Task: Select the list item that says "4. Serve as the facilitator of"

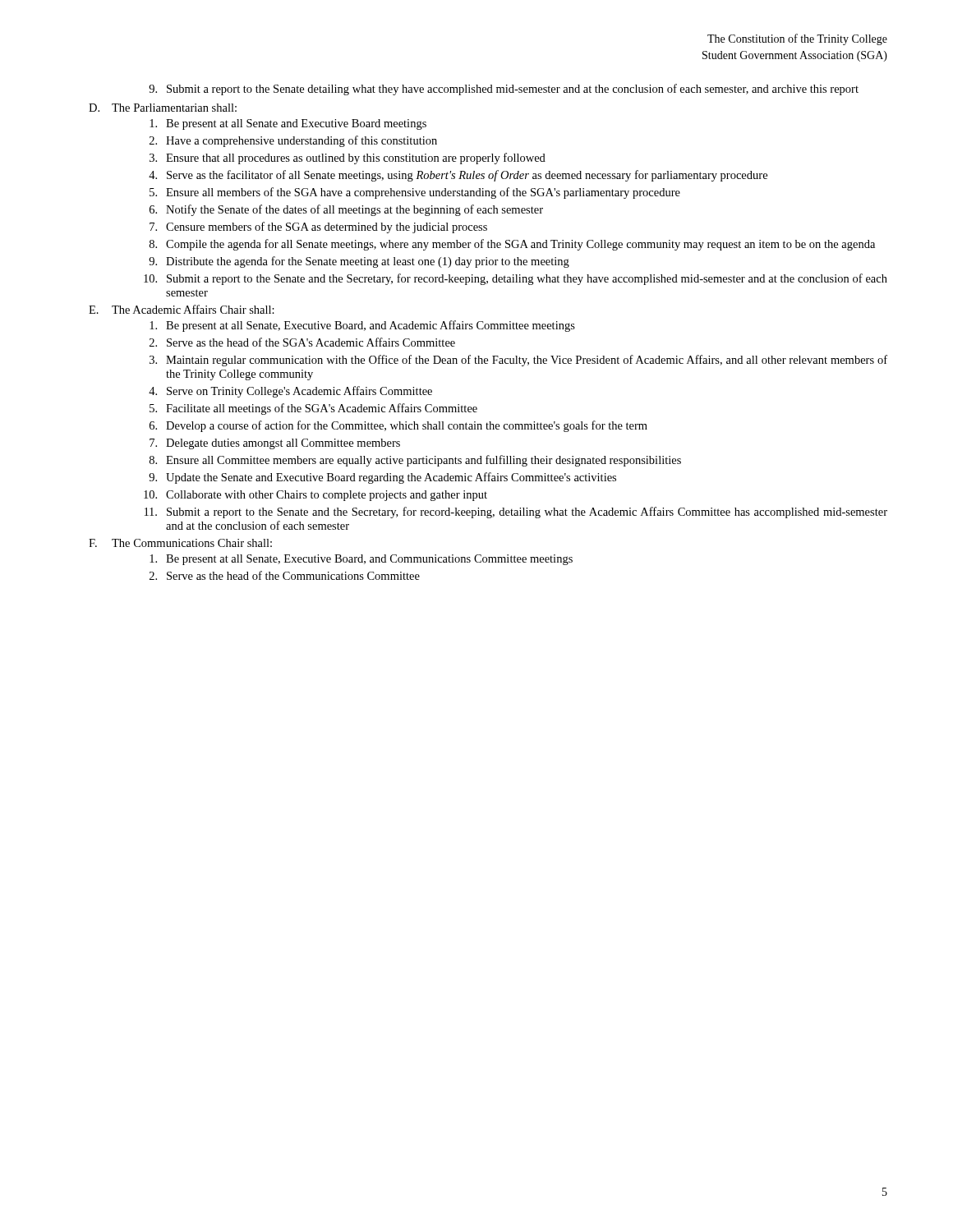Action: coord(509,175)
